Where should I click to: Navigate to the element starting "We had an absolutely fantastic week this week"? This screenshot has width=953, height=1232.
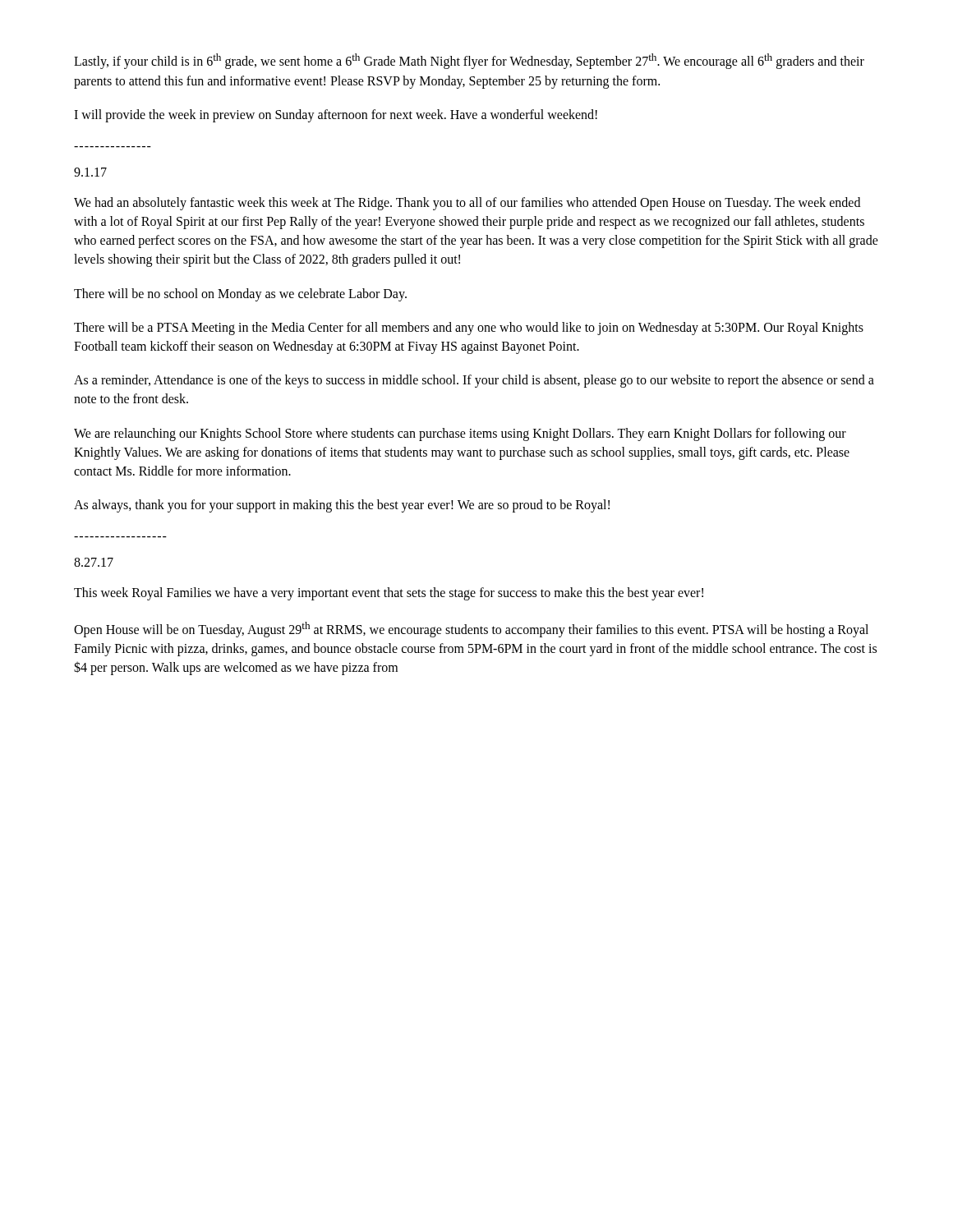[476, 231]
